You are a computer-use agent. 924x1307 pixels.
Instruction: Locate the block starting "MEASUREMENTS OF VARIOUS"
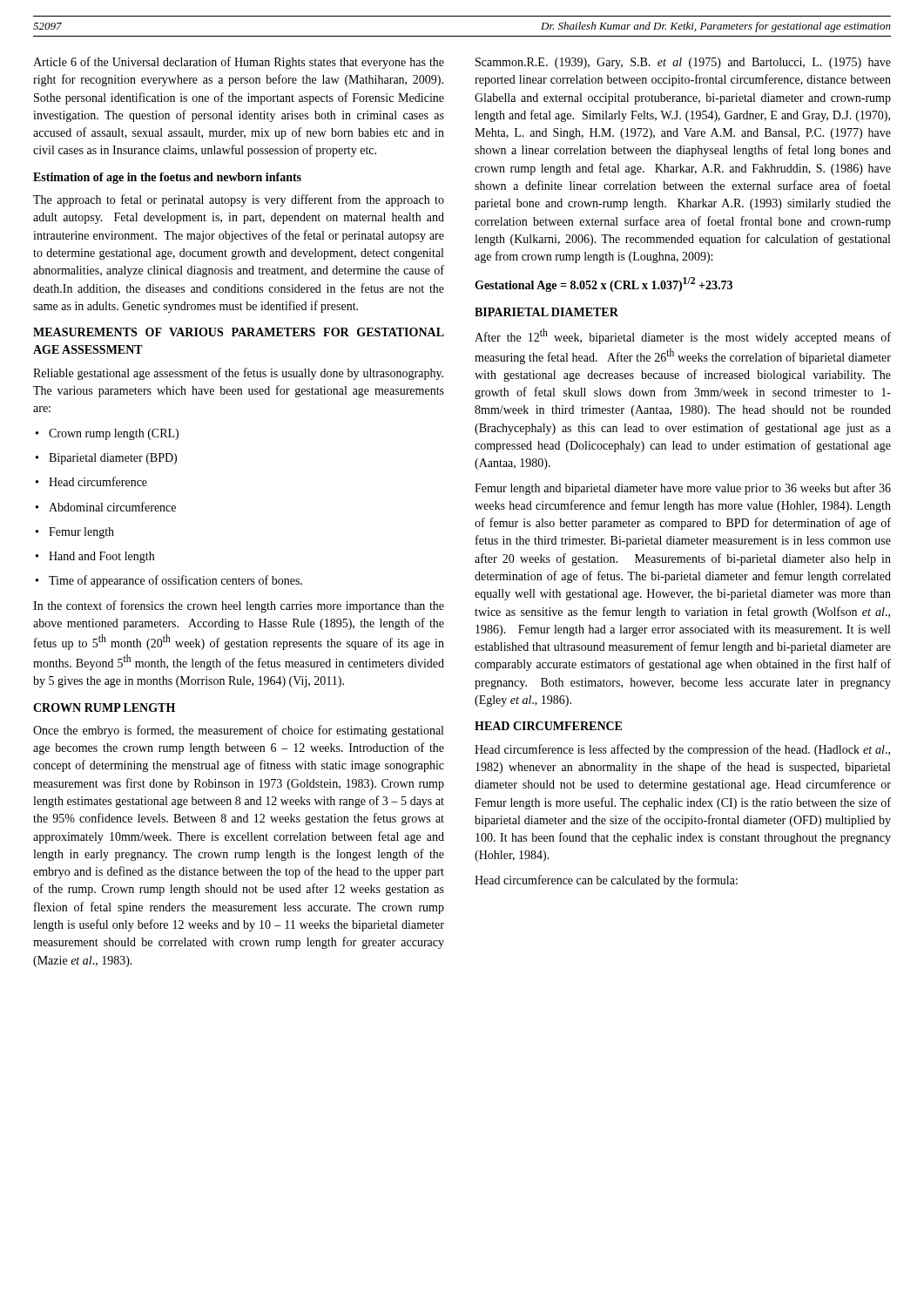pos(239,342)
